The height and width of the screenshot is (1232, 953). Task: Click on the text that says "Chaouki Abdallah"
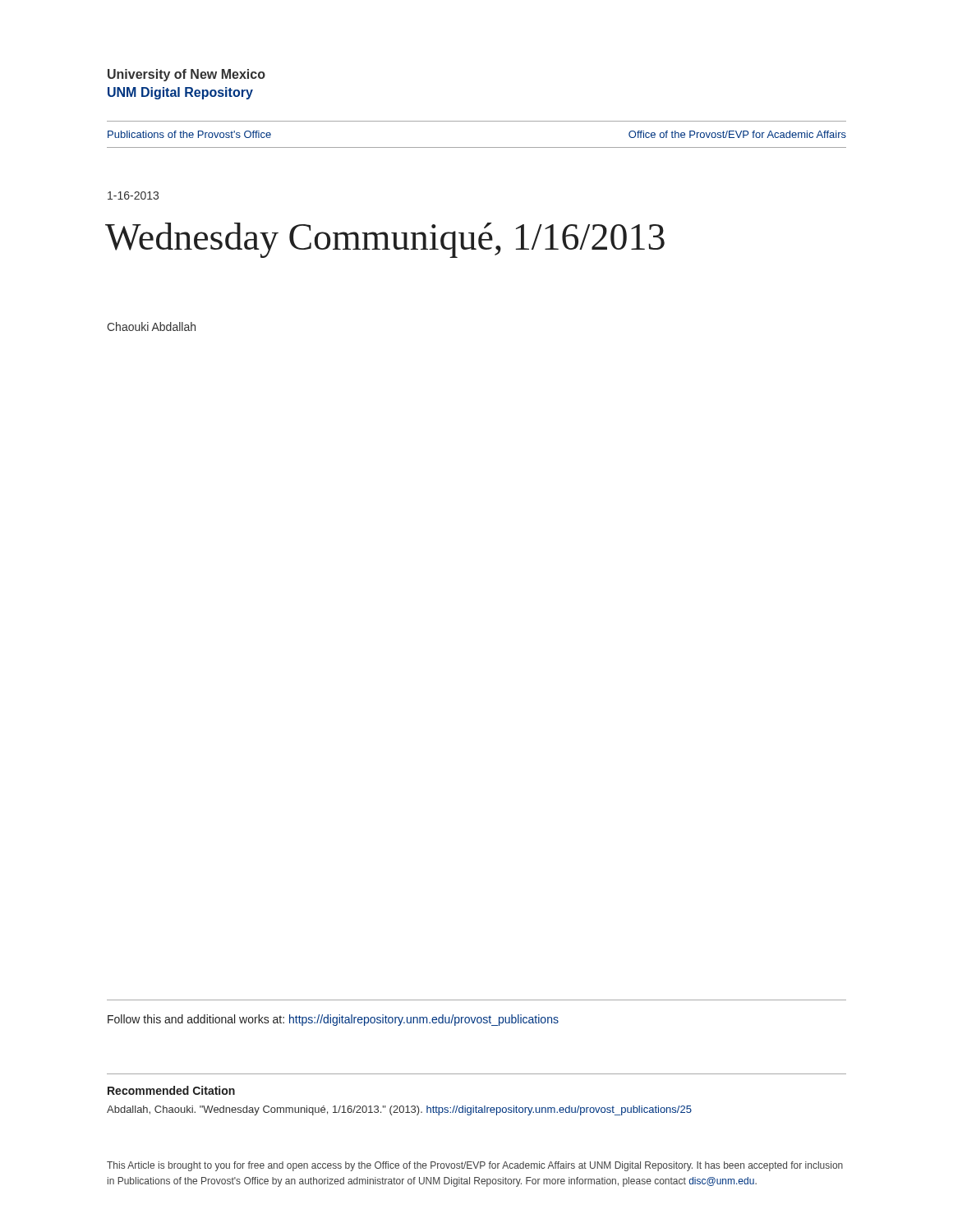(152, 327)
